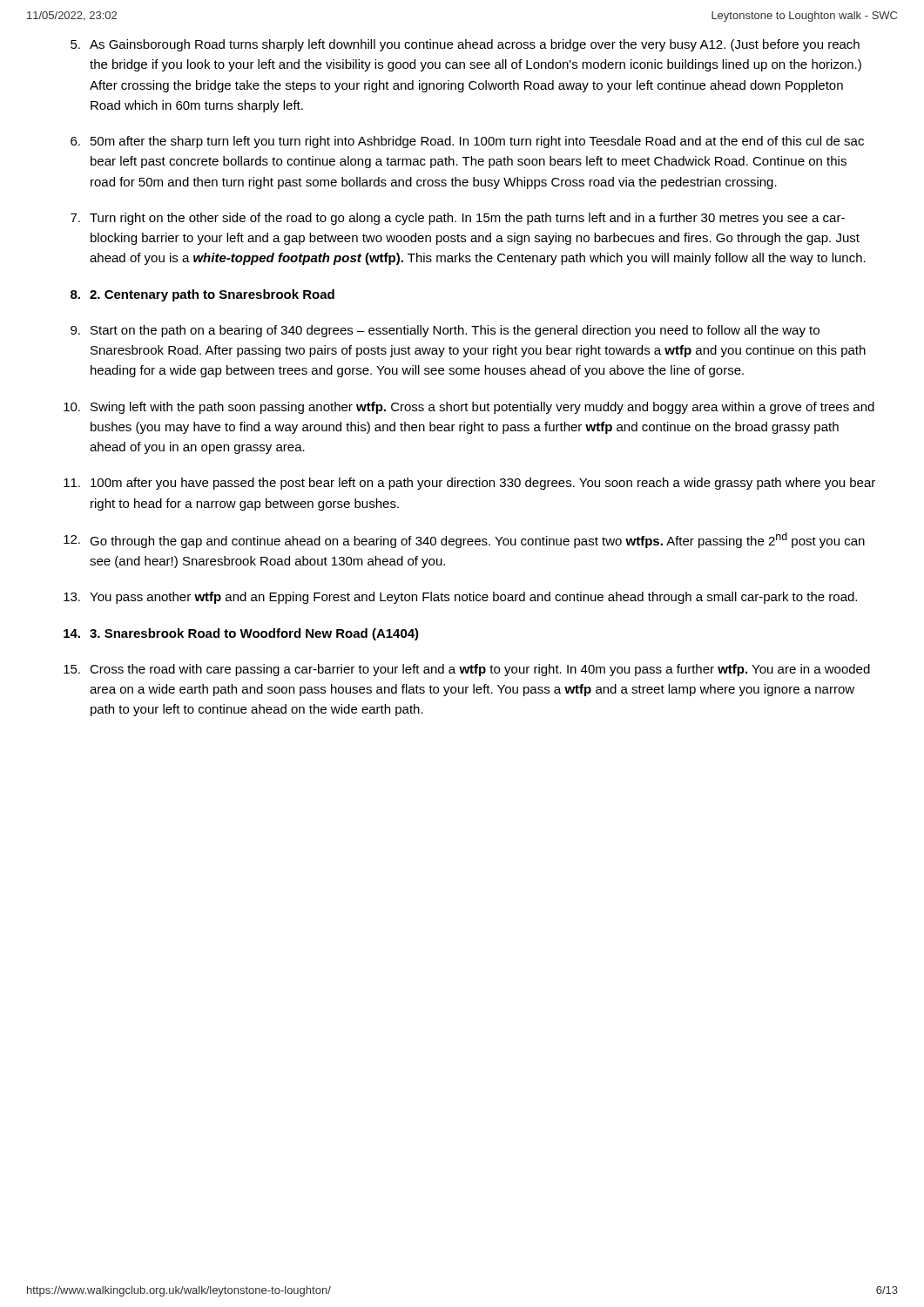Select the list item containing "5. As Gainsborough"
This screenshot has height=1307, width=924.
462,74
